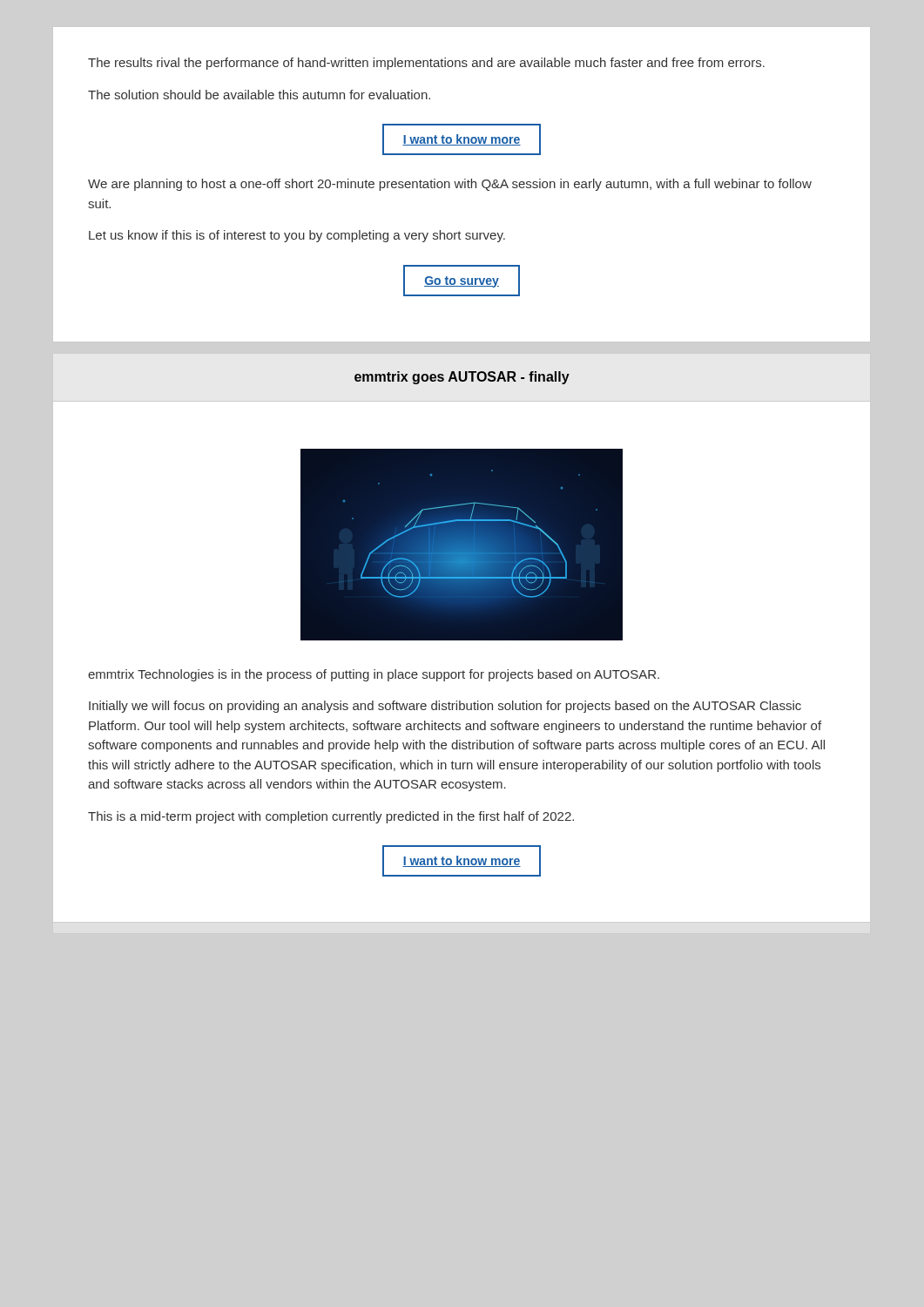Click on the text block with the text "This is a mid-term project with completion"
Image resolution: width=924 pixels, height=1307 pixels.
[462, 816]
